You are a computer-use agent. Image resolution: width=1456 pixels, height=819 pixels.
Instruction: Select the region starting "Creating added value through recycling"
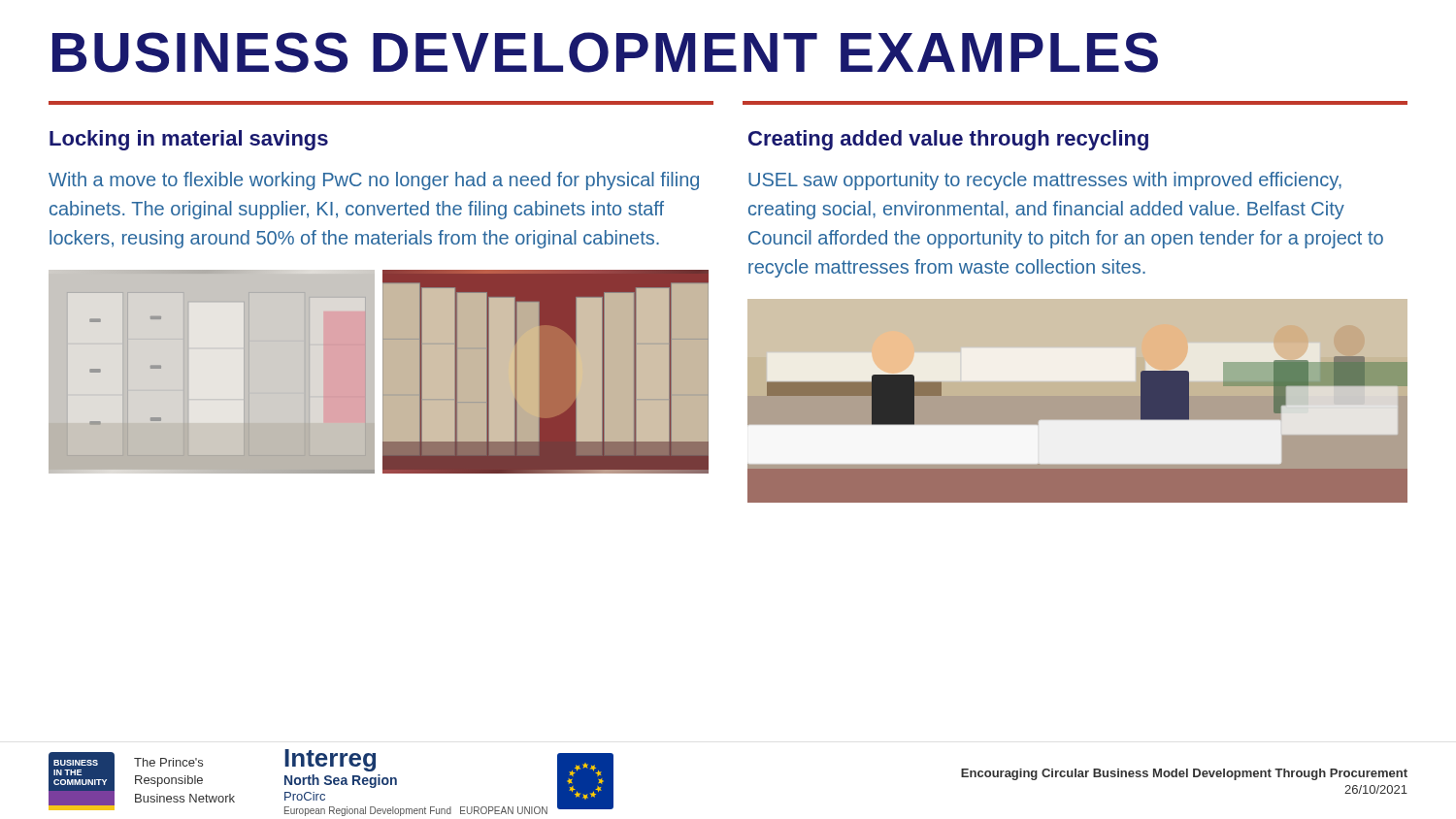(949, 139)
